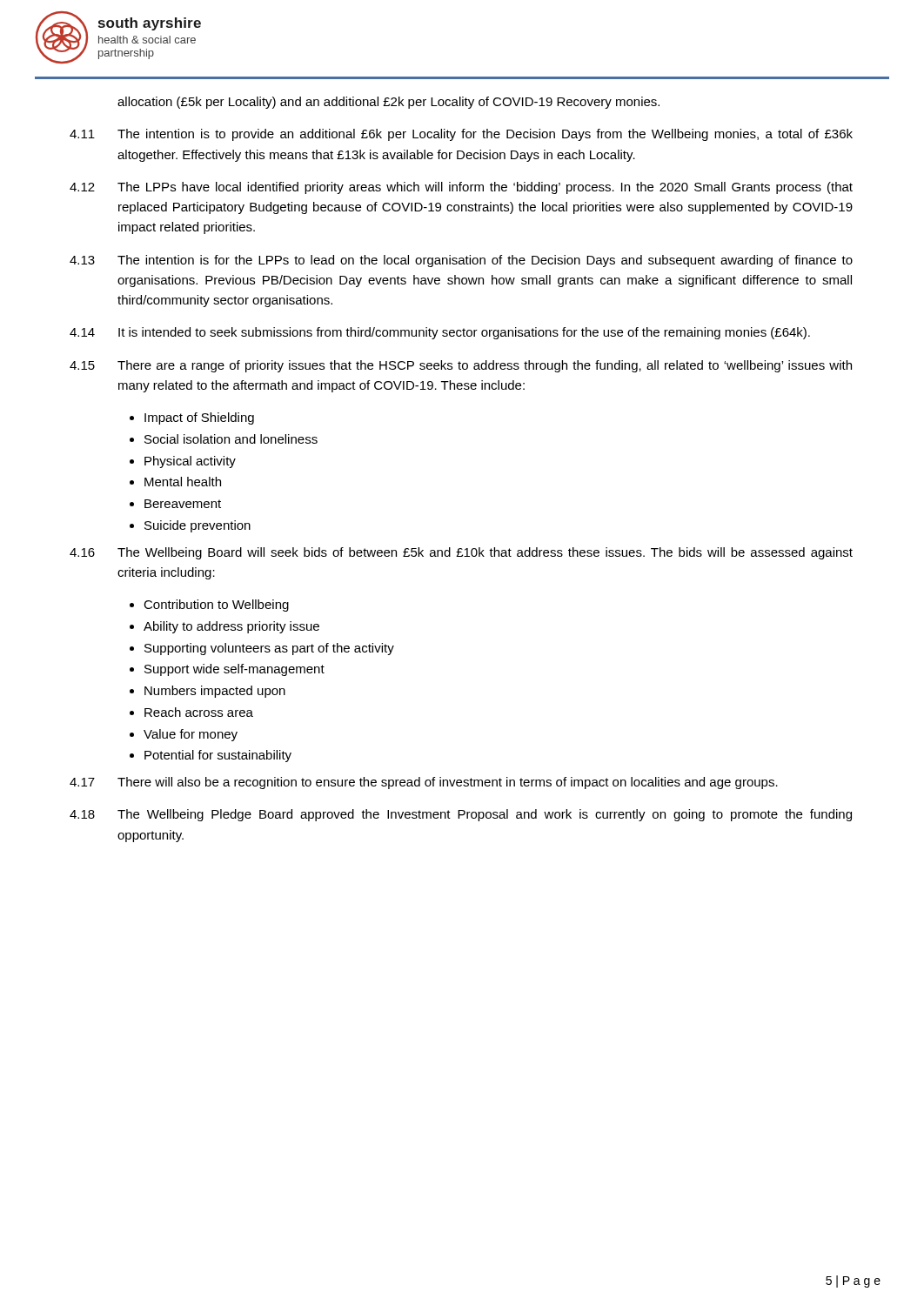Image resolution: width=924 pixels, height=1305 pixels.
Task: Point to the block beginning "17 There will"
Action: tap(461, 782)
